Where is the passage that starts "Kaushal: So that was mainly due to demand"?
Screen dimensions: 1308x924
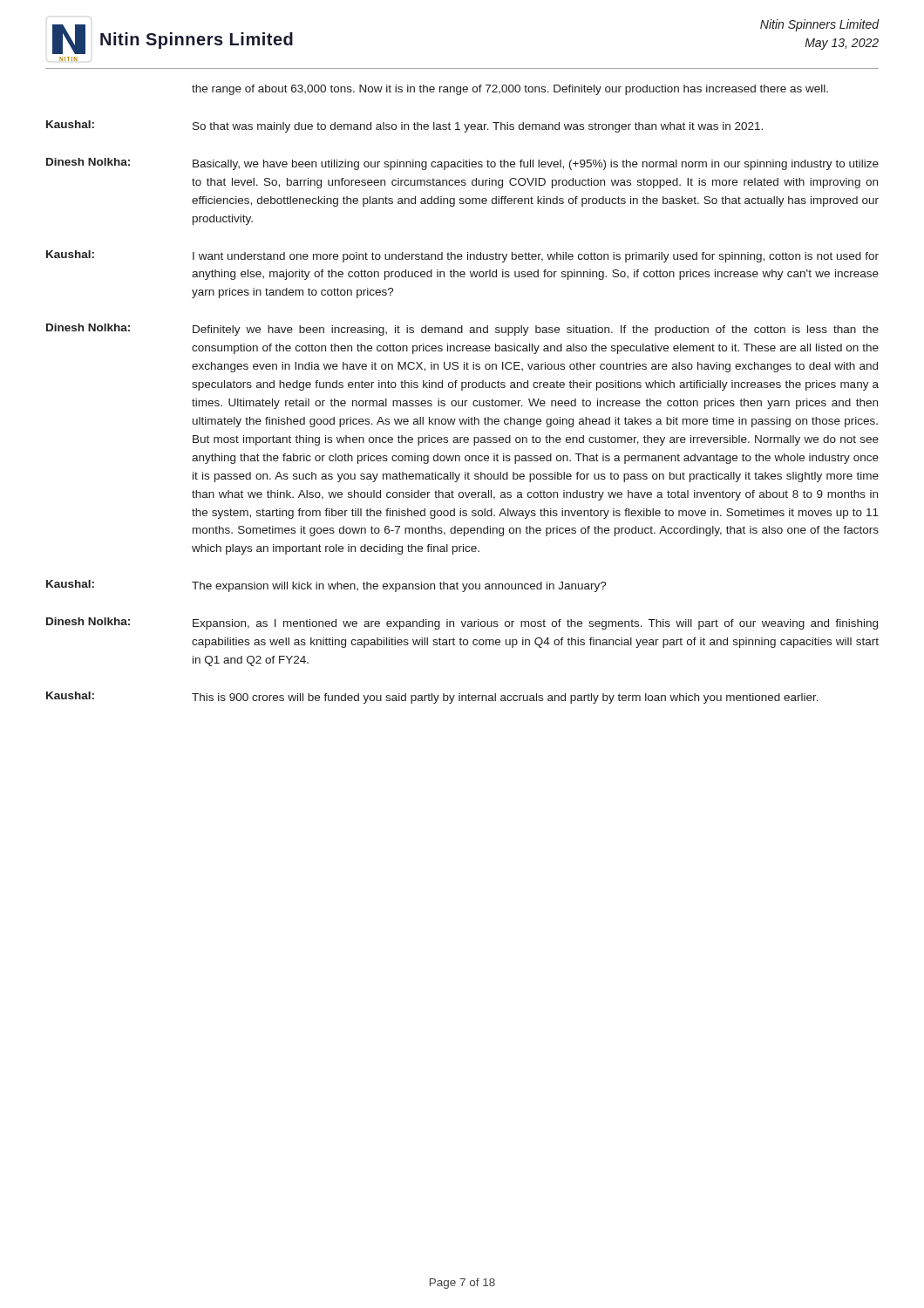(x=462, y=127)
